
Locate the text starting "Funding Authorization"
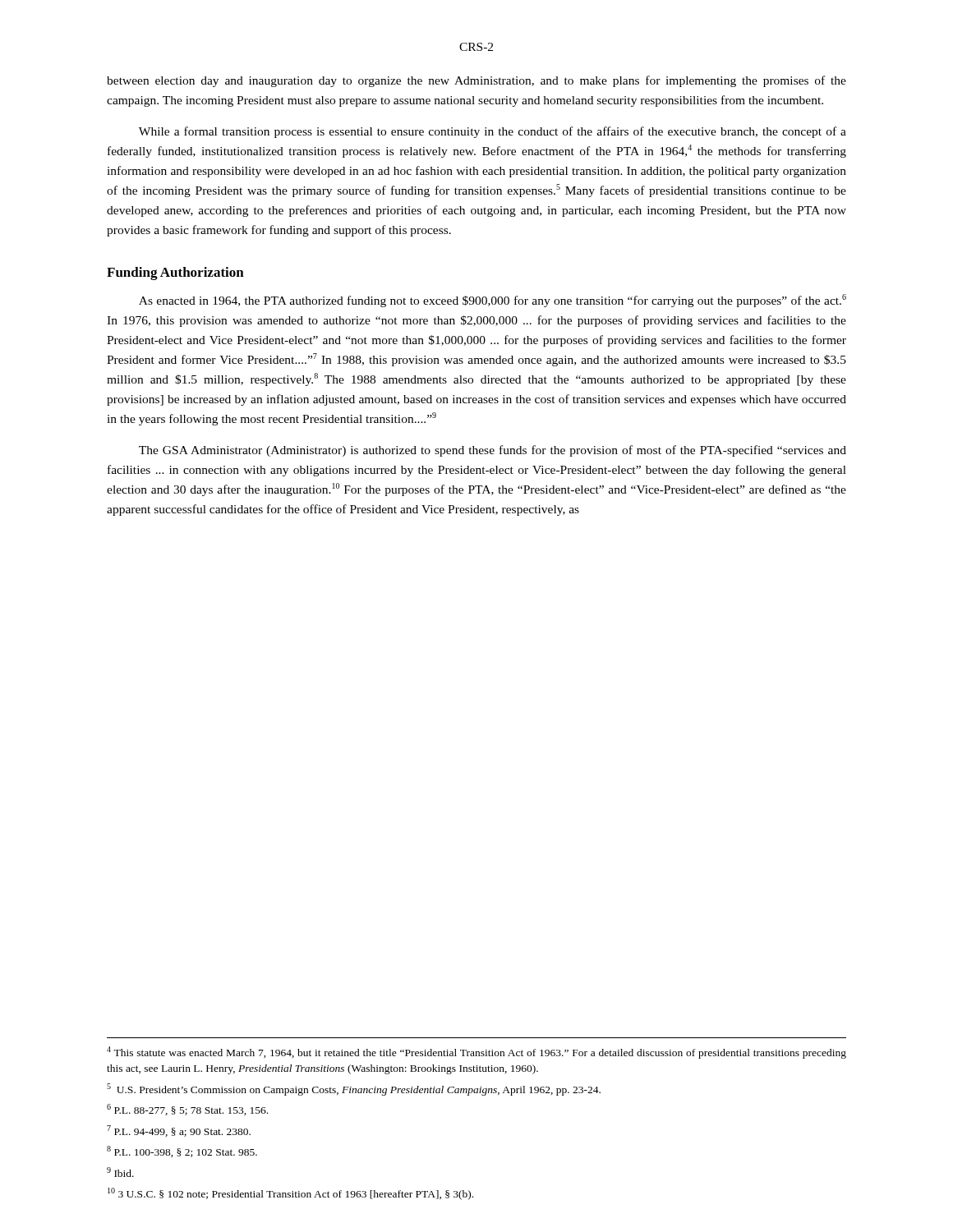(175, 272)
